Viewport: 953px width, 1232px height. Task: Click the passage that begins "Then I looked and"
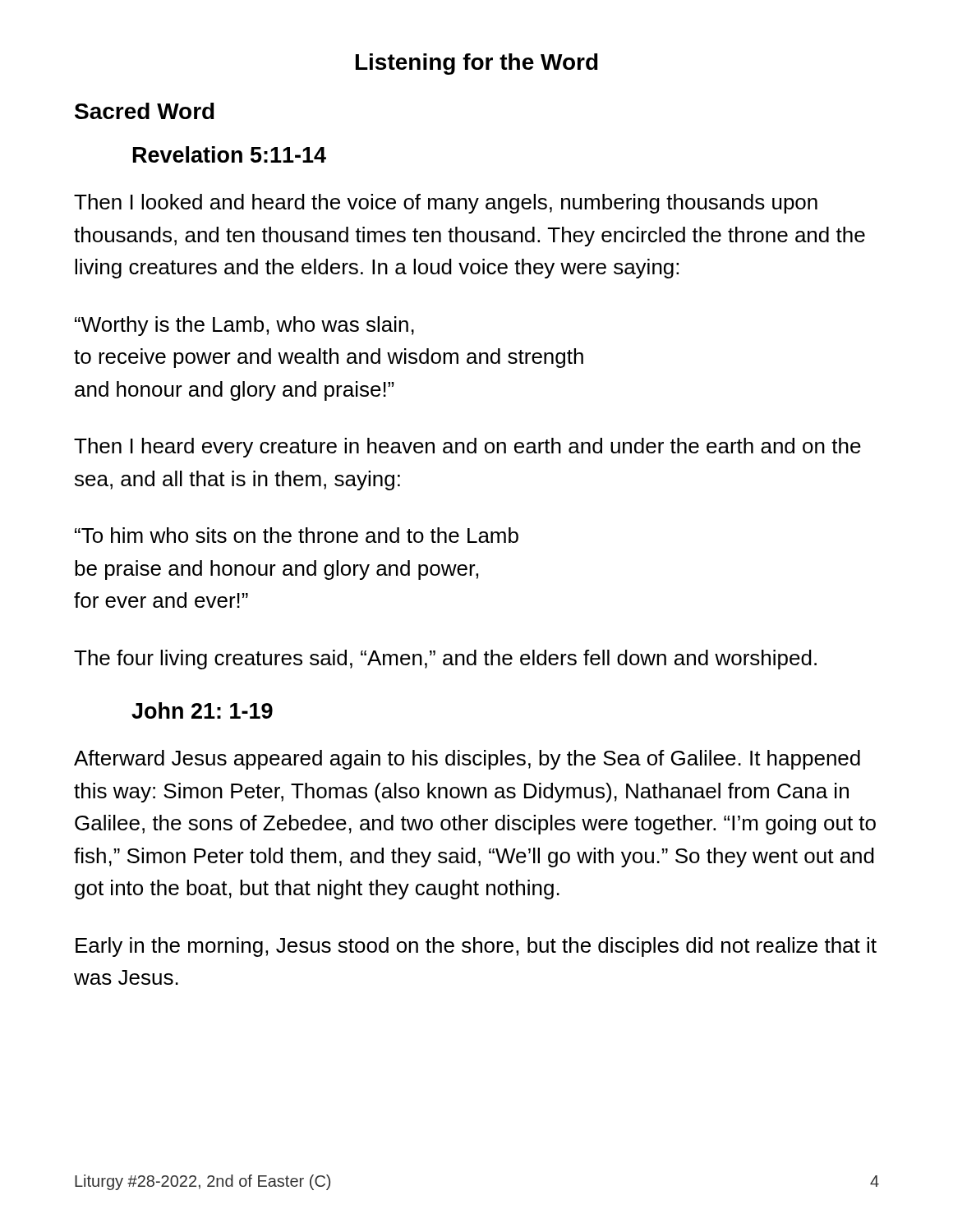[470, 235]
